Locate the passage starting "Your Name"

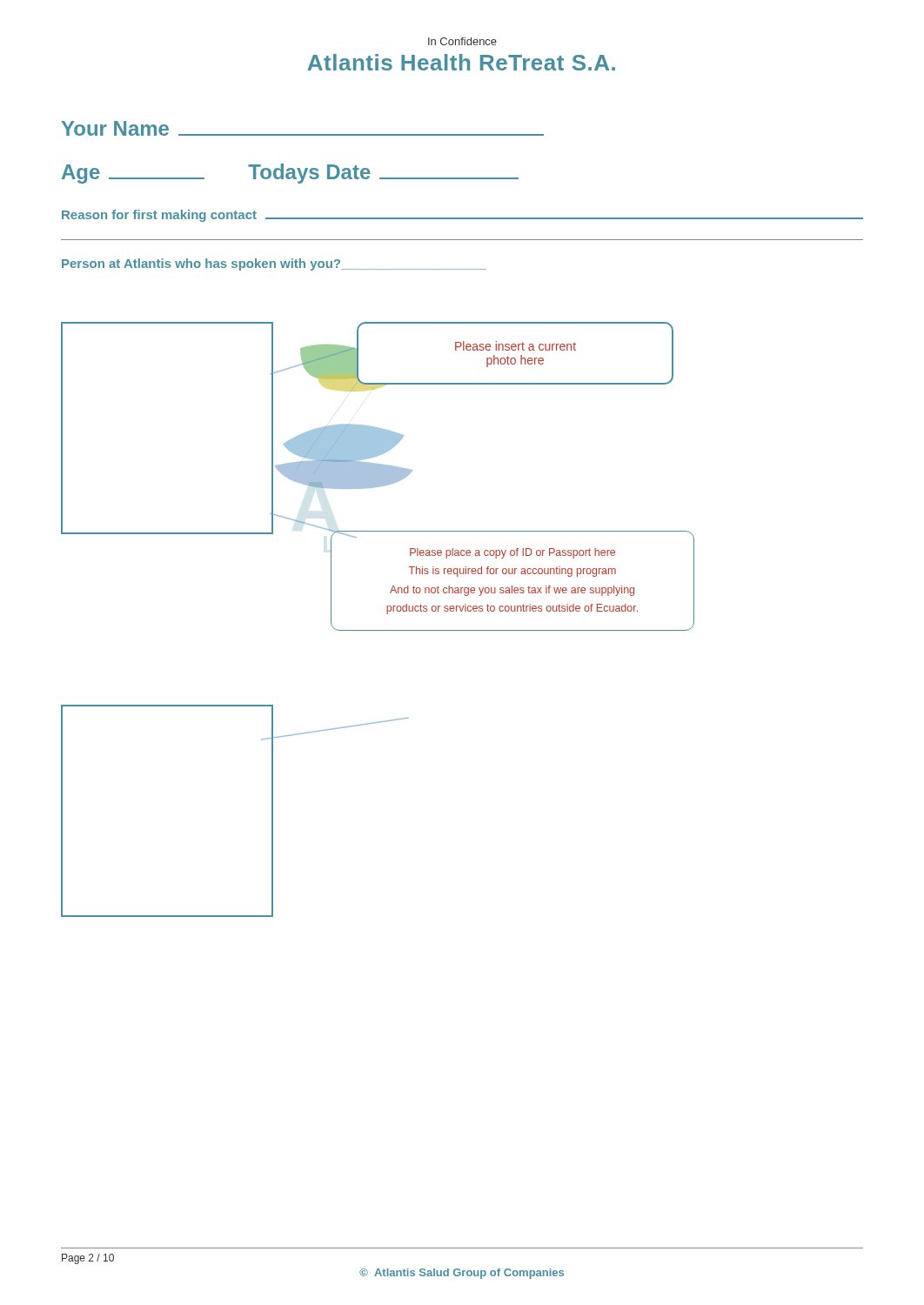(302, 127)
